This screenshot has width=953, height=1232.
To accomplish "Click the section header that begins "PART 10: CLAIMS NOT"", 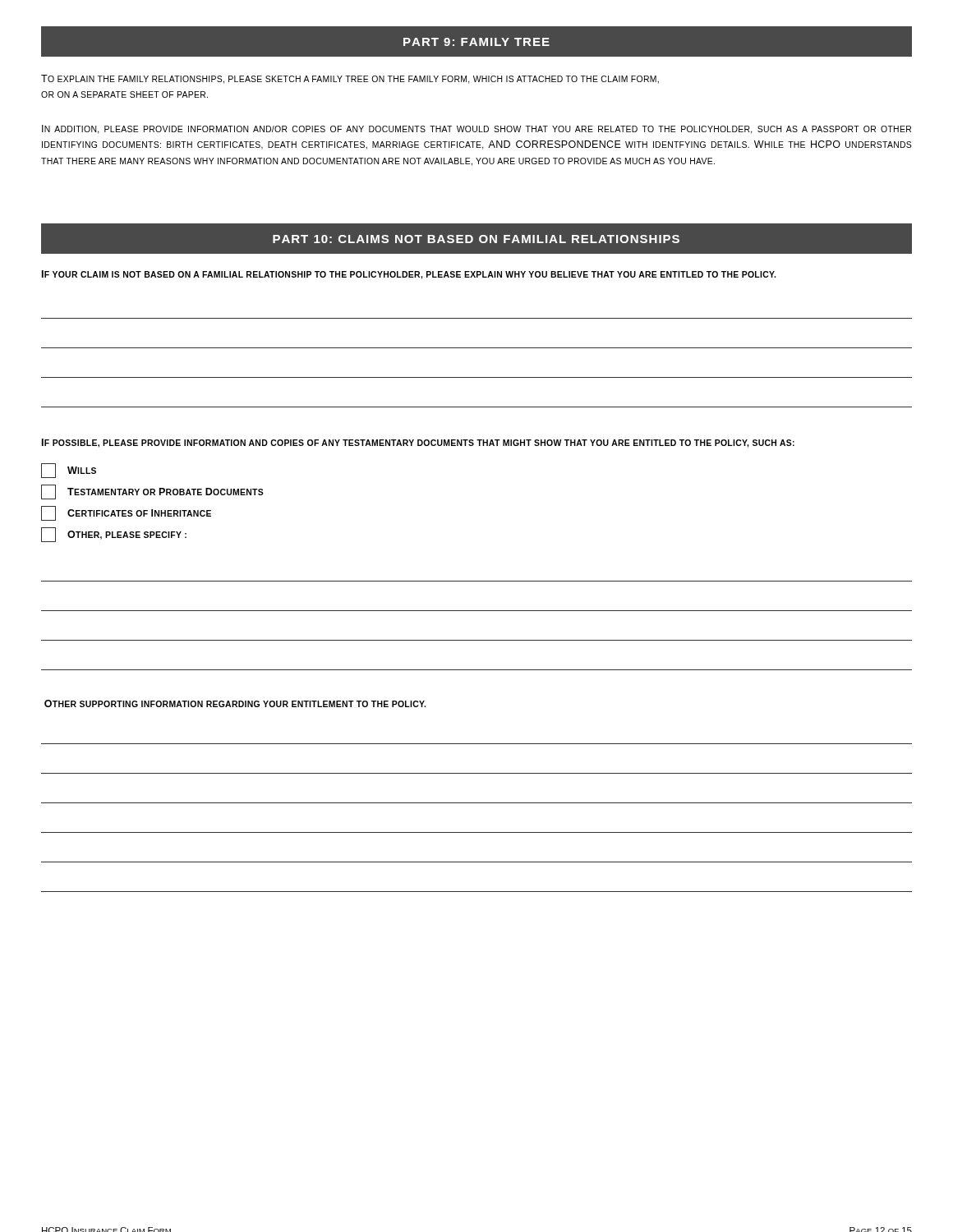I will click(x=476, y=238).
